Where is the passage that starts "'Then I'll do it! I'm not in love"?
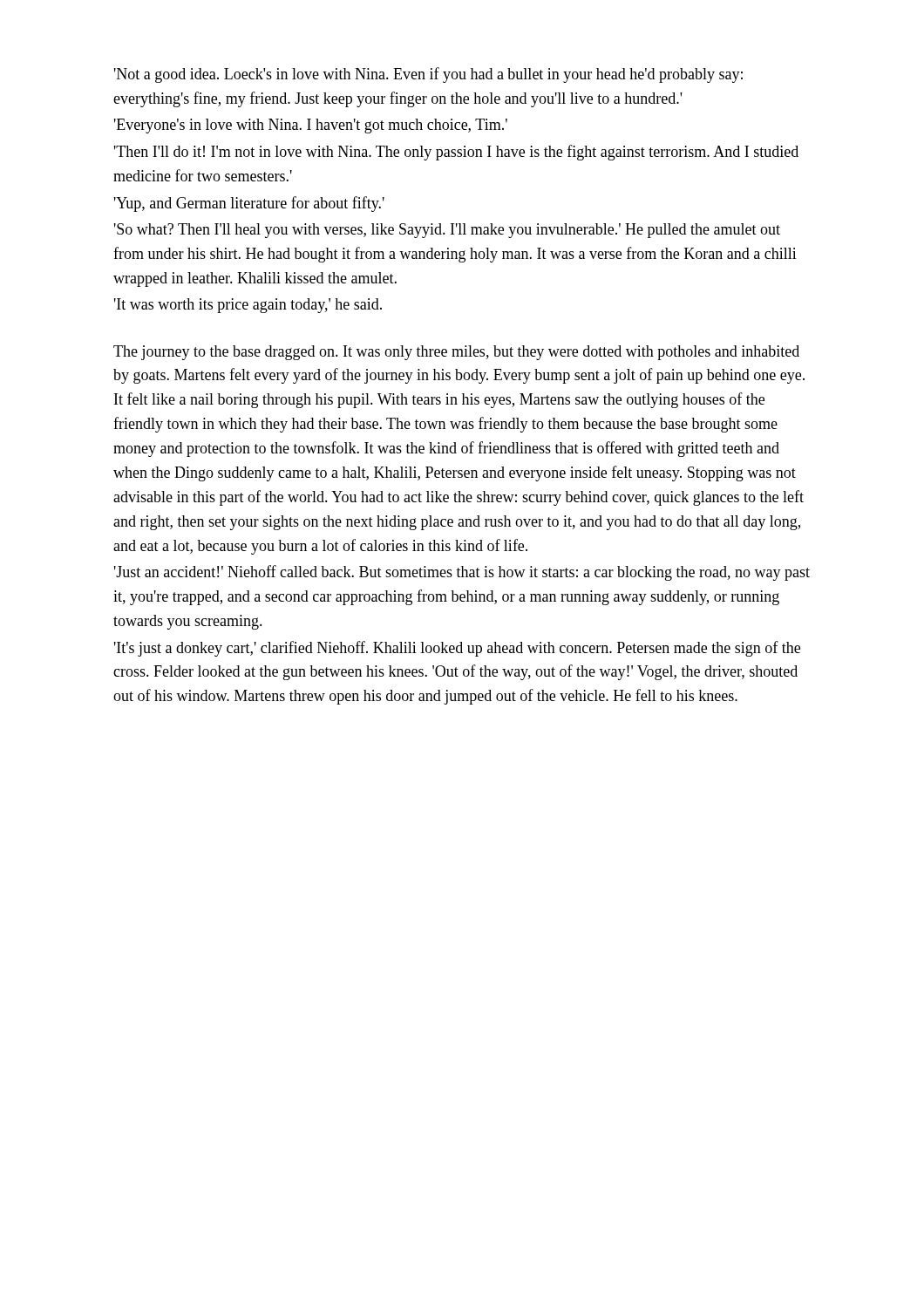 462,165
